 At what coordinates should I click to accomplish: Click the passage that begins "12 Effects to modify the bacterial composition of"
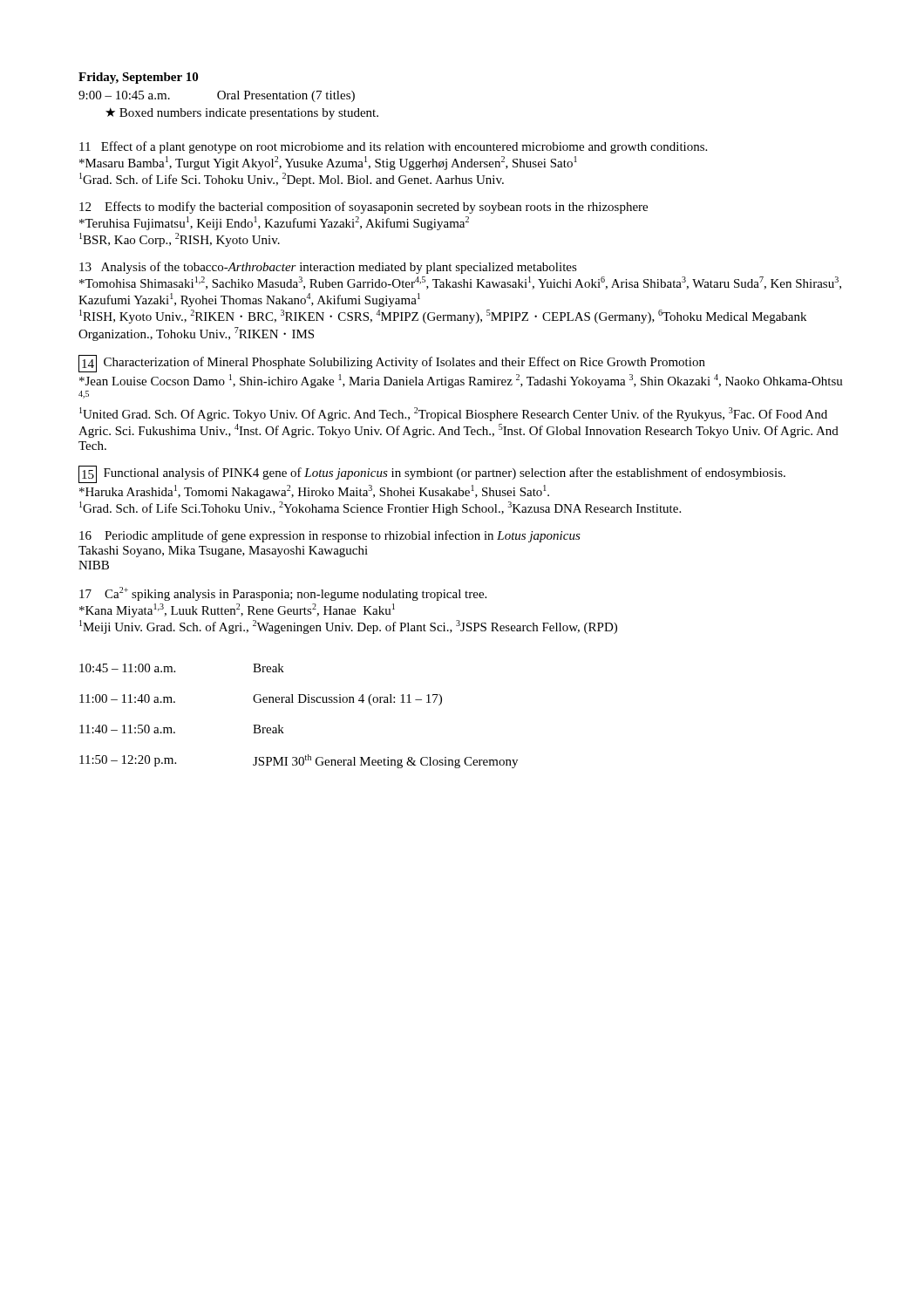tap(462, 224)
